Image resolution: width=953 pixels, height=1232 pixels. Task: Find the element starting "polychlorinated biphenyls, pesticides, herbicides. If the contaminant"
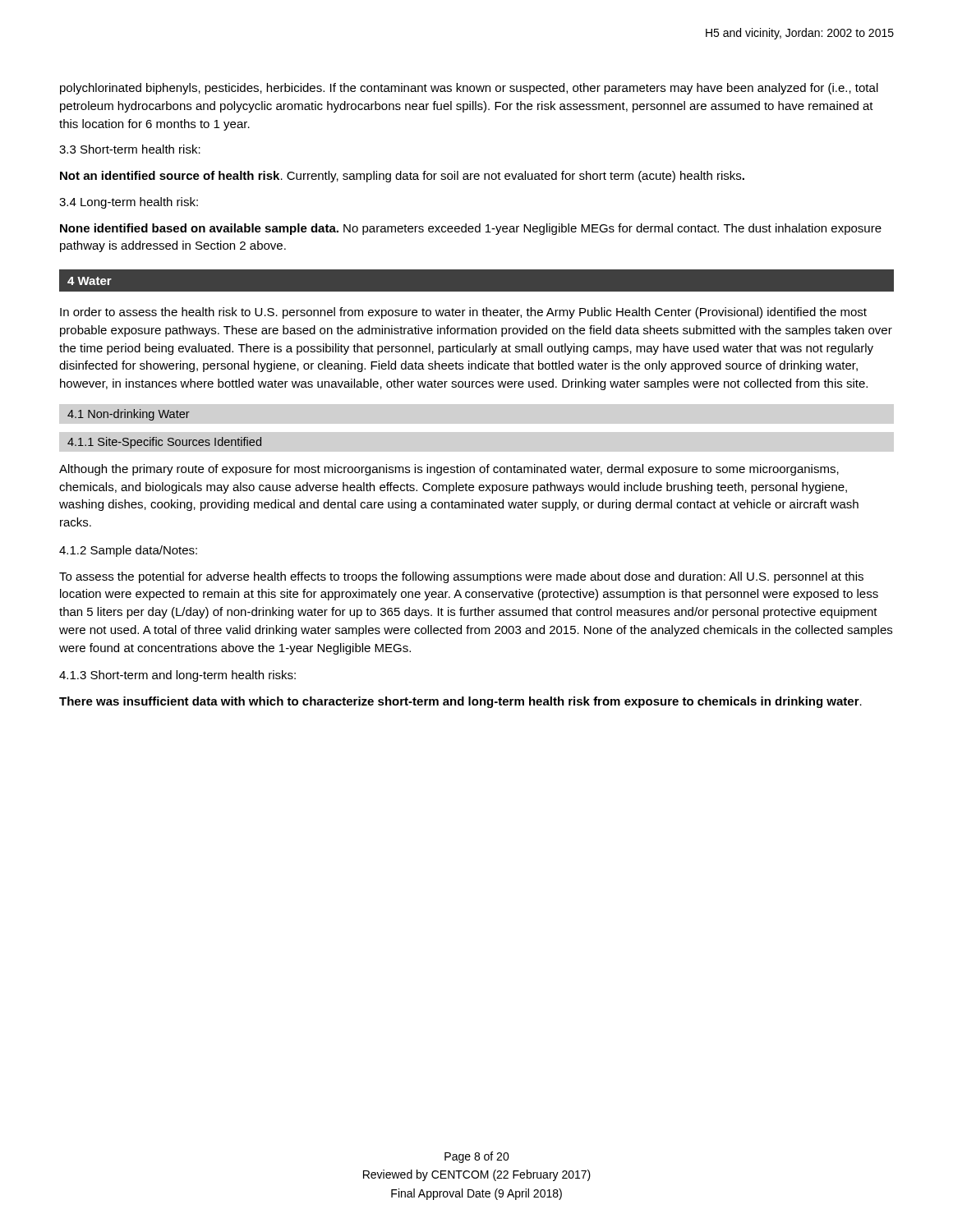[x=469, y=105]
